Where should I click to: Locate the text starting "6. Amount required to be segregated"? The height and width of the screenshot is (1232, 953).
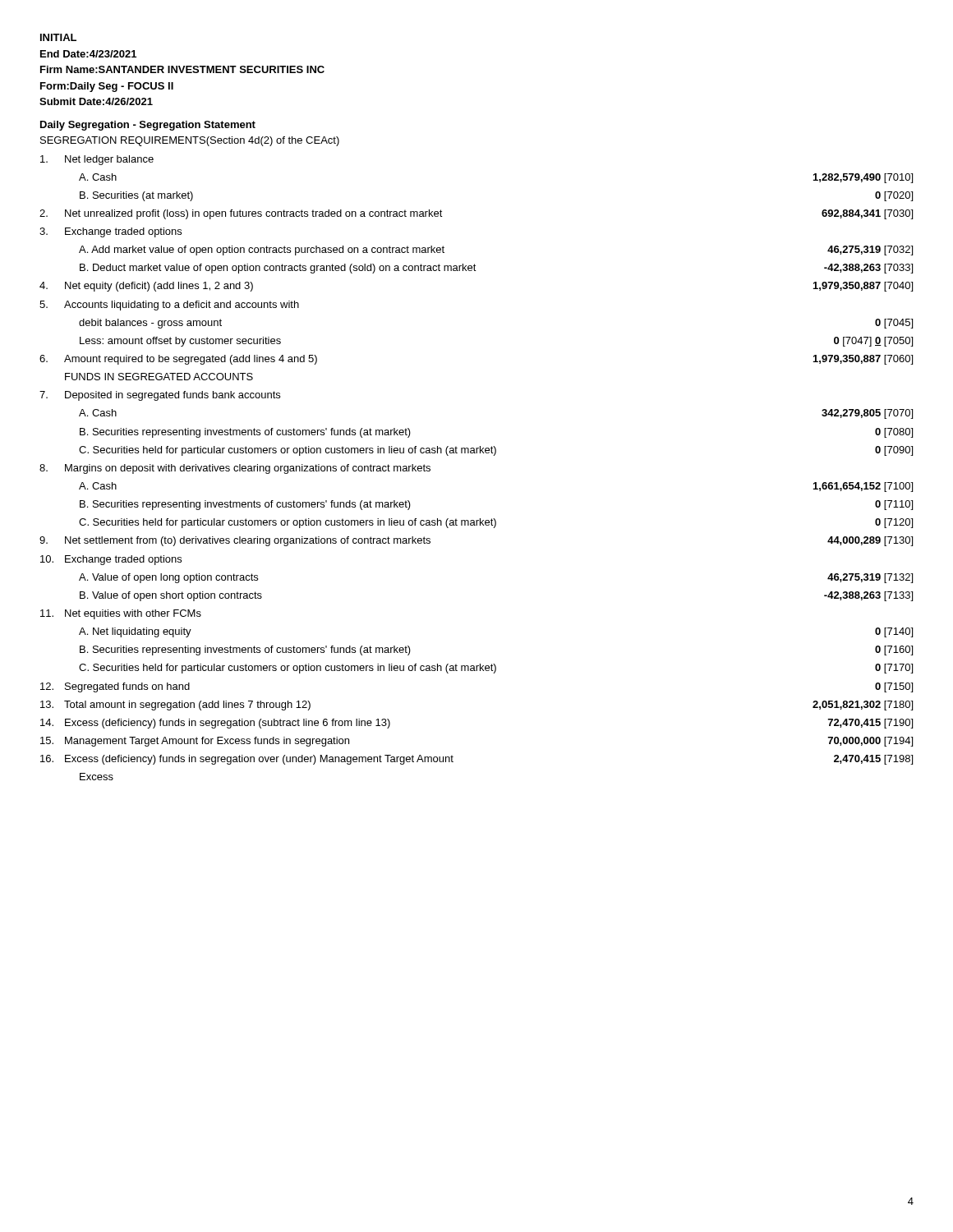[x=194, y=359]
